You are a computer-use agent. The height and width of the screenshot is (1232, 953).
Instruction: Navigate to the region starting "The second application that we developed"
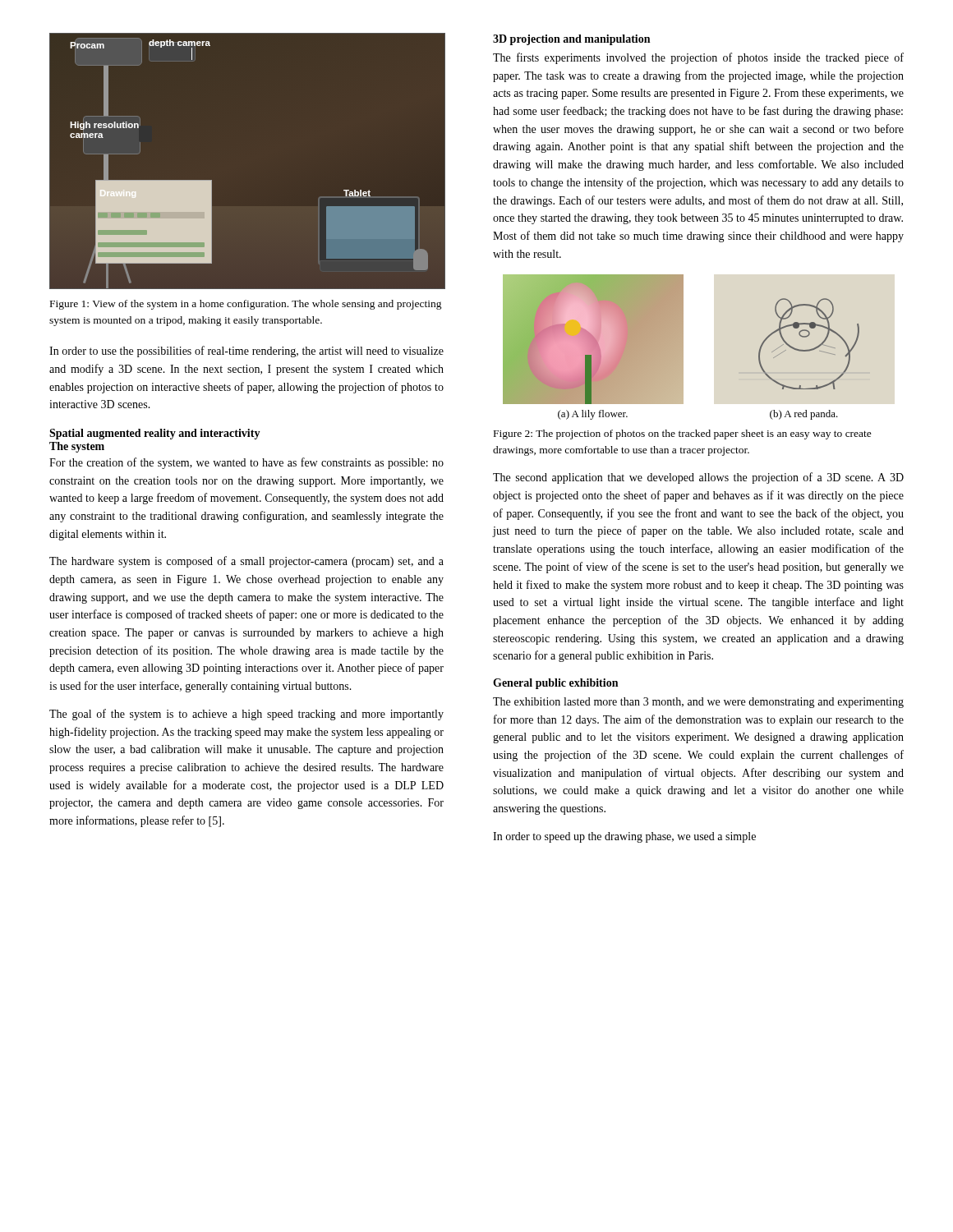[698, 567]
